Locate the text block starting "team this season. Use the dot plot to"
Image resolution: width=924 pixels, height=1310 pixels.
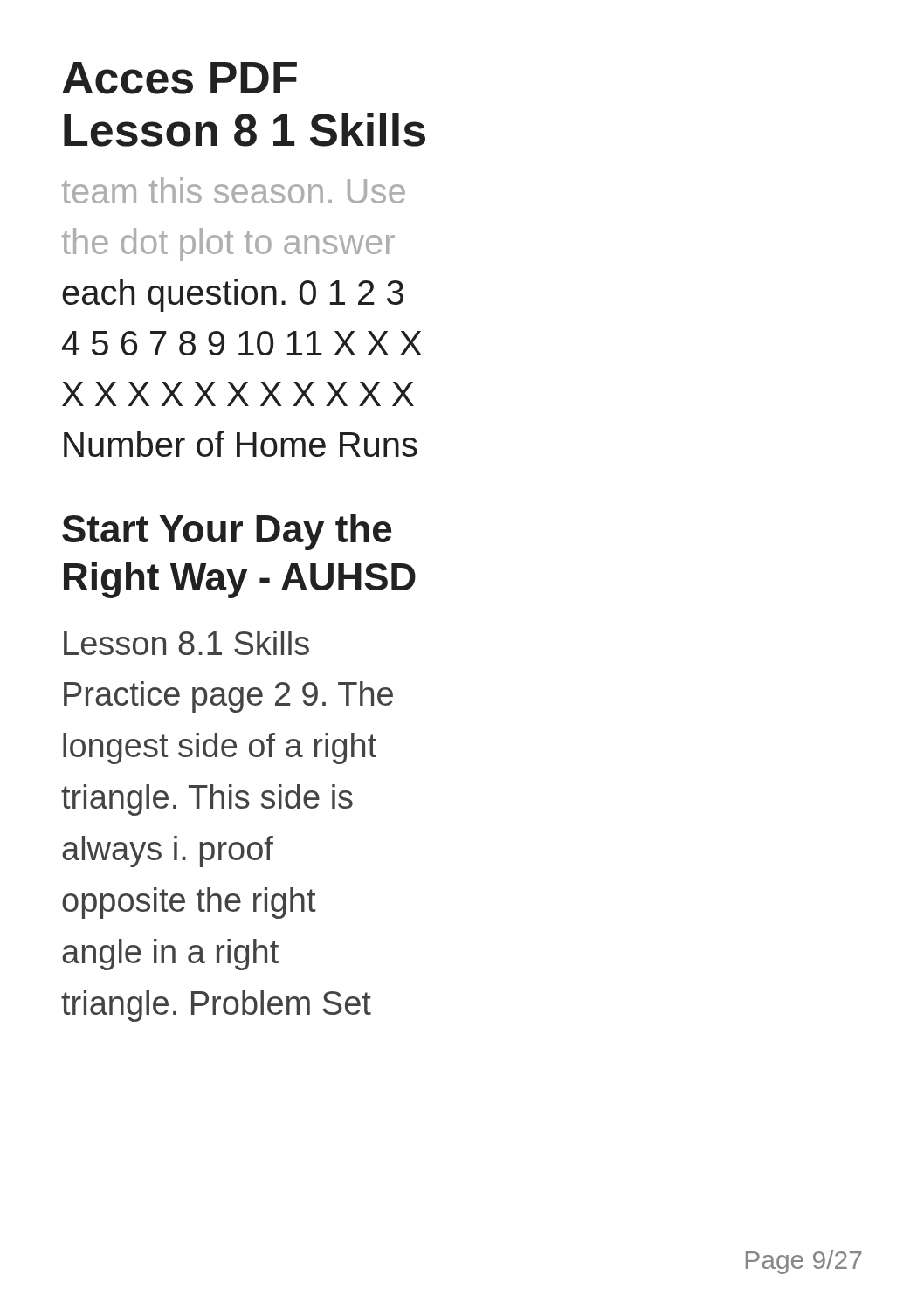coord(242,318)
